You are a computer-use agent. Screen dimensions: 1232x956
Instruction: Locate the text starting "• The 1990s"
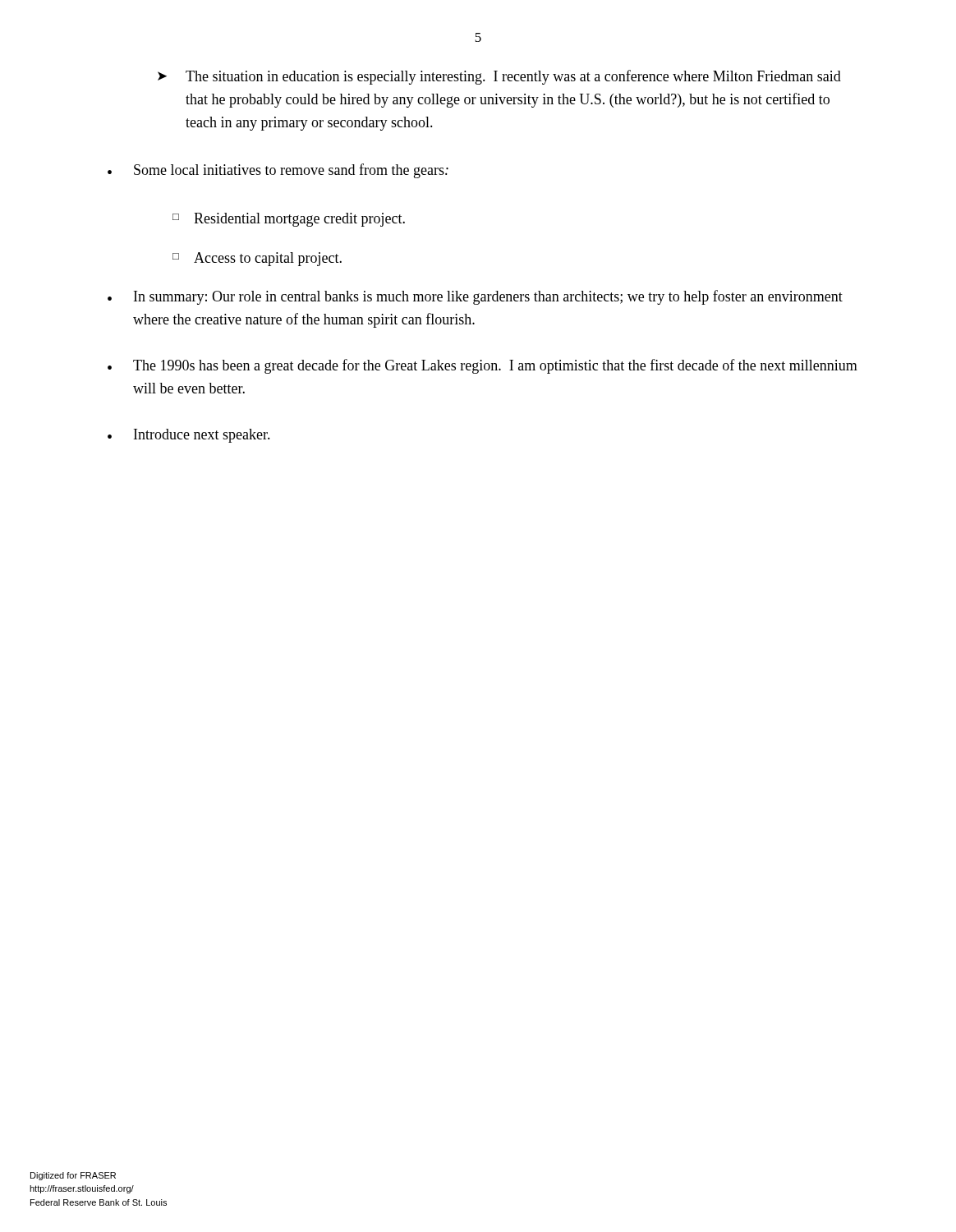482,378
